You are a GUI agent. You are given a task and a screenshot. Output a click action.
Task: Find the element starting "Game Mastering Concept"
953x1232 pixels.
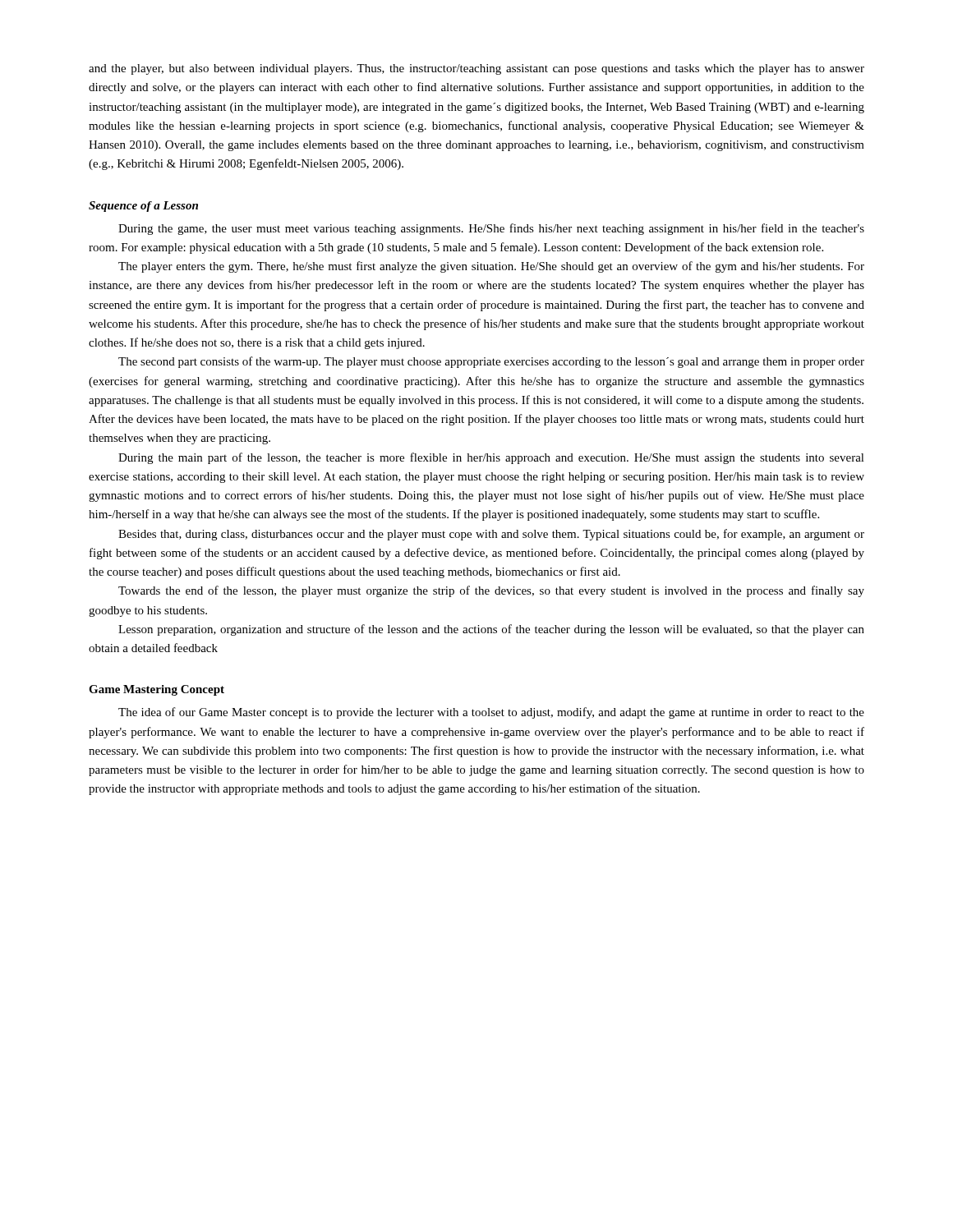156,689
